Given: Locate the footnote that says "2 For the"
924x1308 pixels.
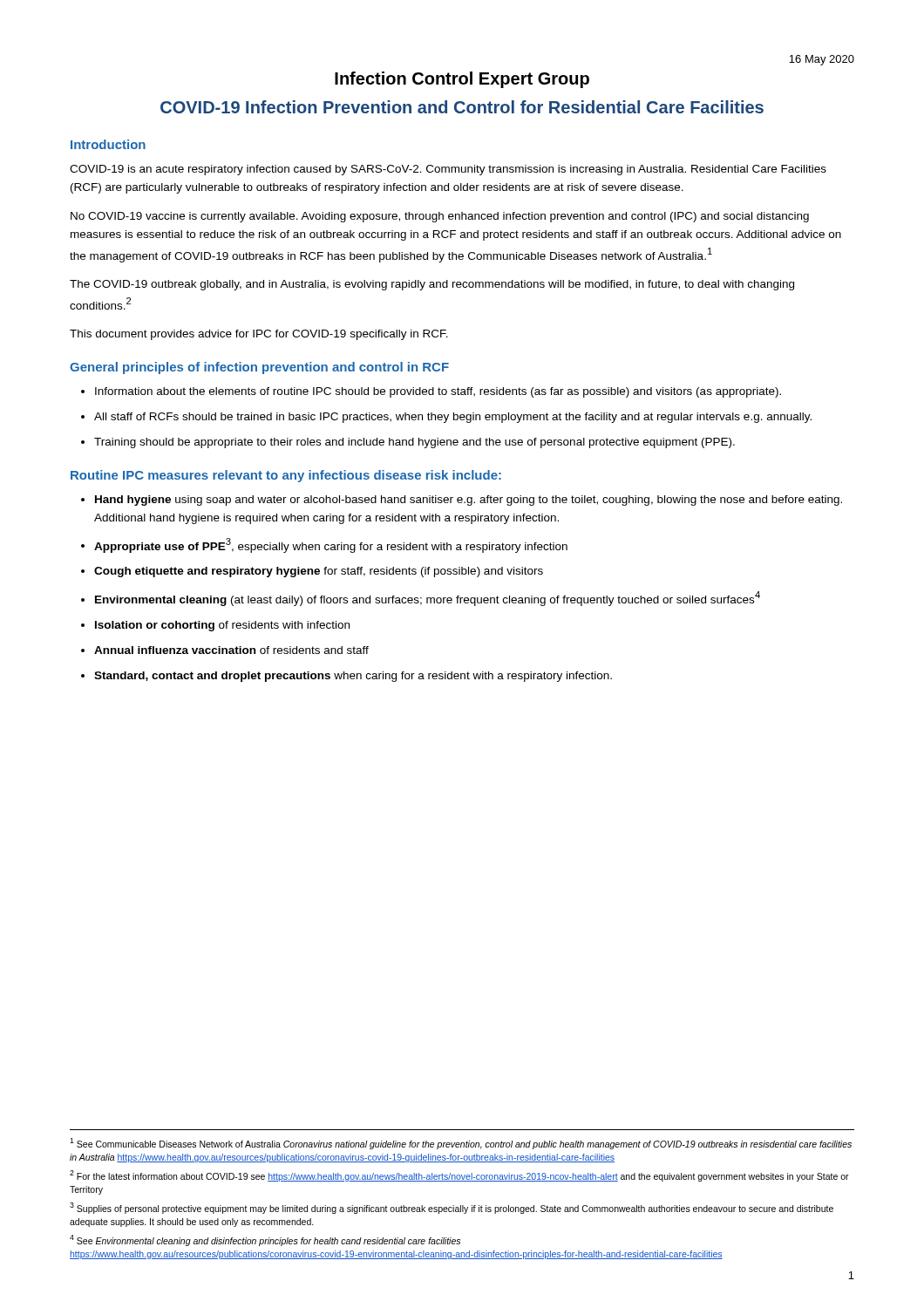Looking at the screenshot, I should pyautogui.click(x=459, y=1182).
